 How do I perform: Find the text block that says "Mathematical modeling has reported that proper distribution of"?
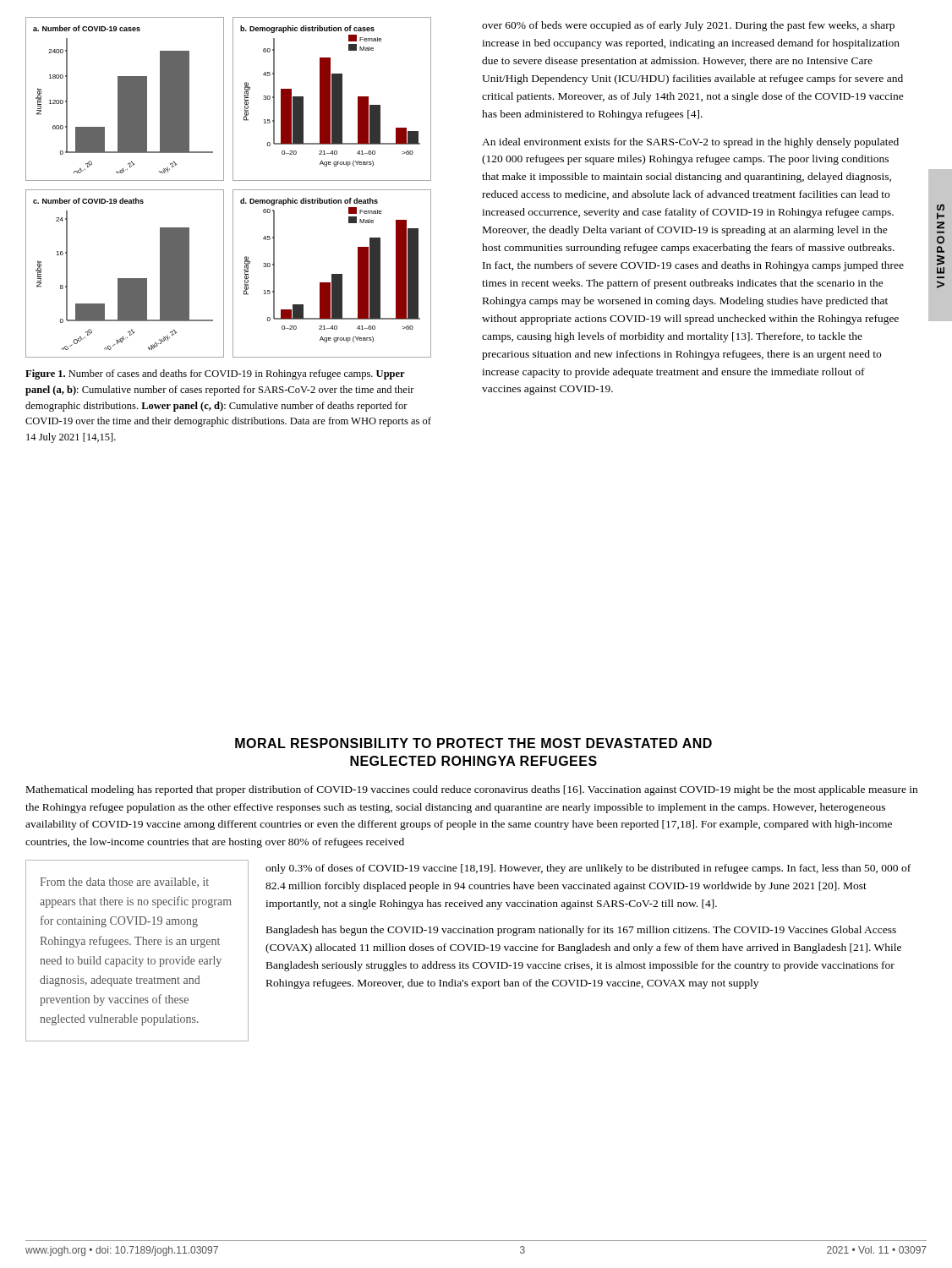pos(472,815)
